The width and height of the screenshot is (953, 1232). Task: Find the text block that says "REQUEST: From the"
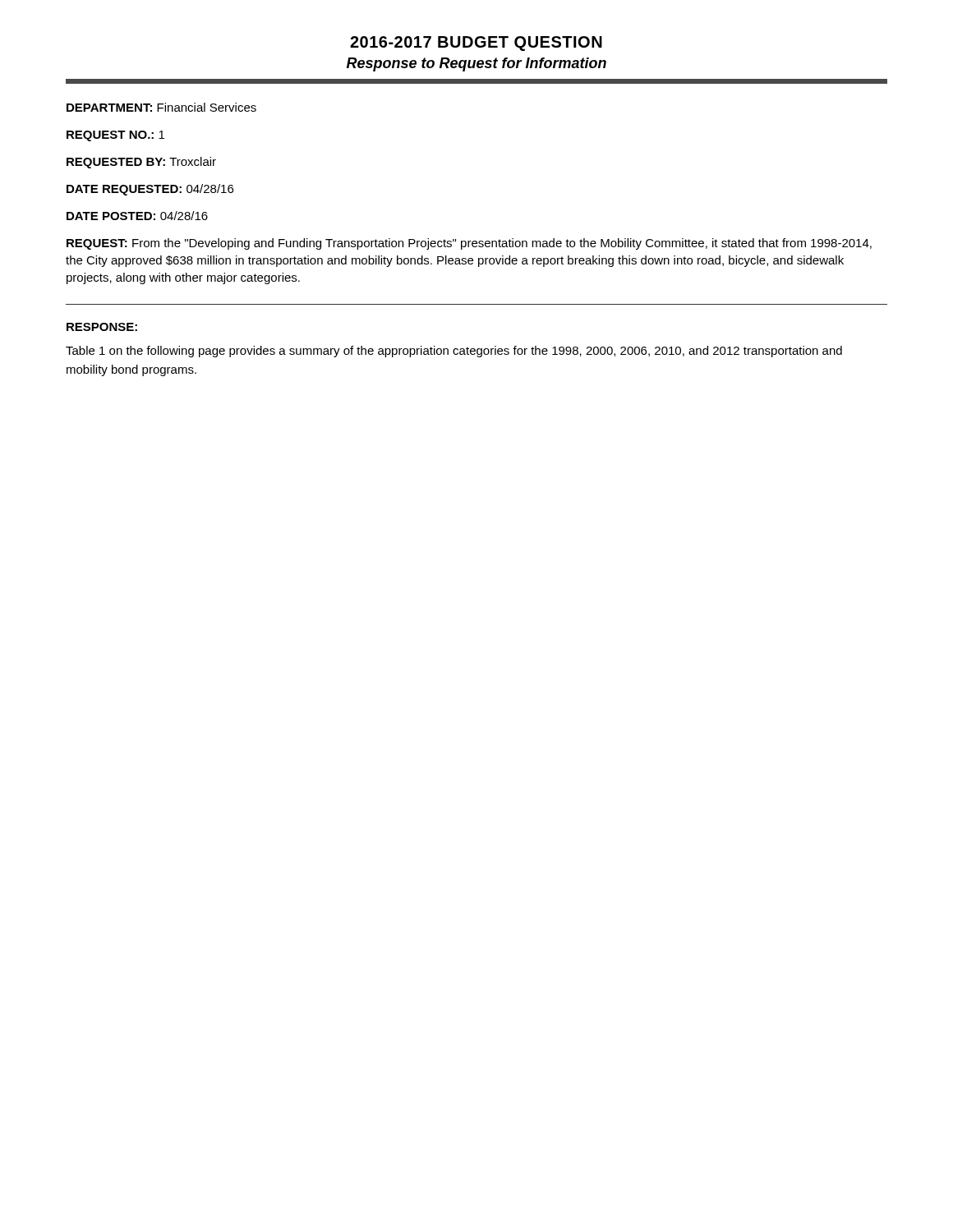click(x=469, y=260)
